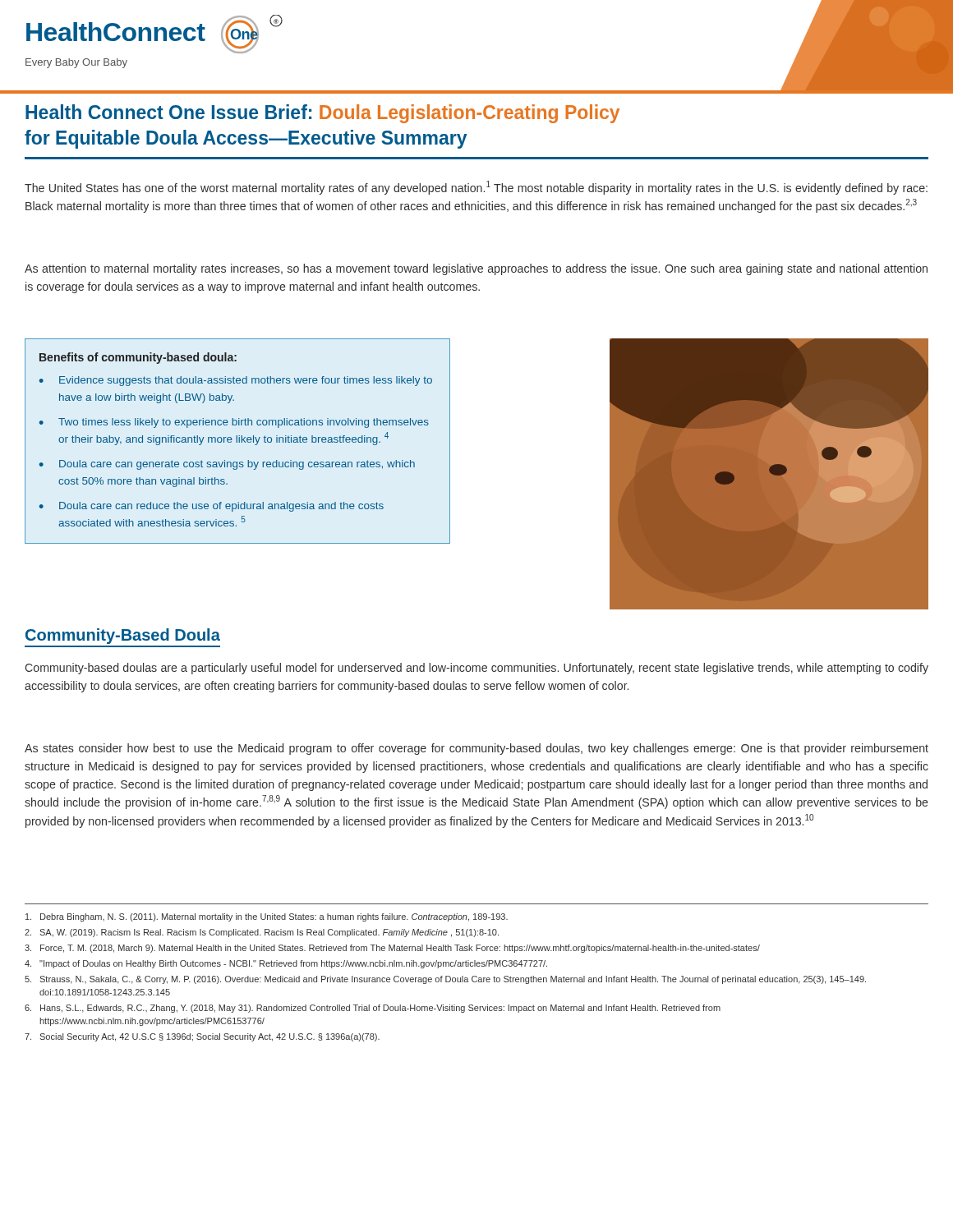953x1232 pixels.
Task: Find the region starting "SA, W. (2019). Racism Is"
Action: [262, 933]
